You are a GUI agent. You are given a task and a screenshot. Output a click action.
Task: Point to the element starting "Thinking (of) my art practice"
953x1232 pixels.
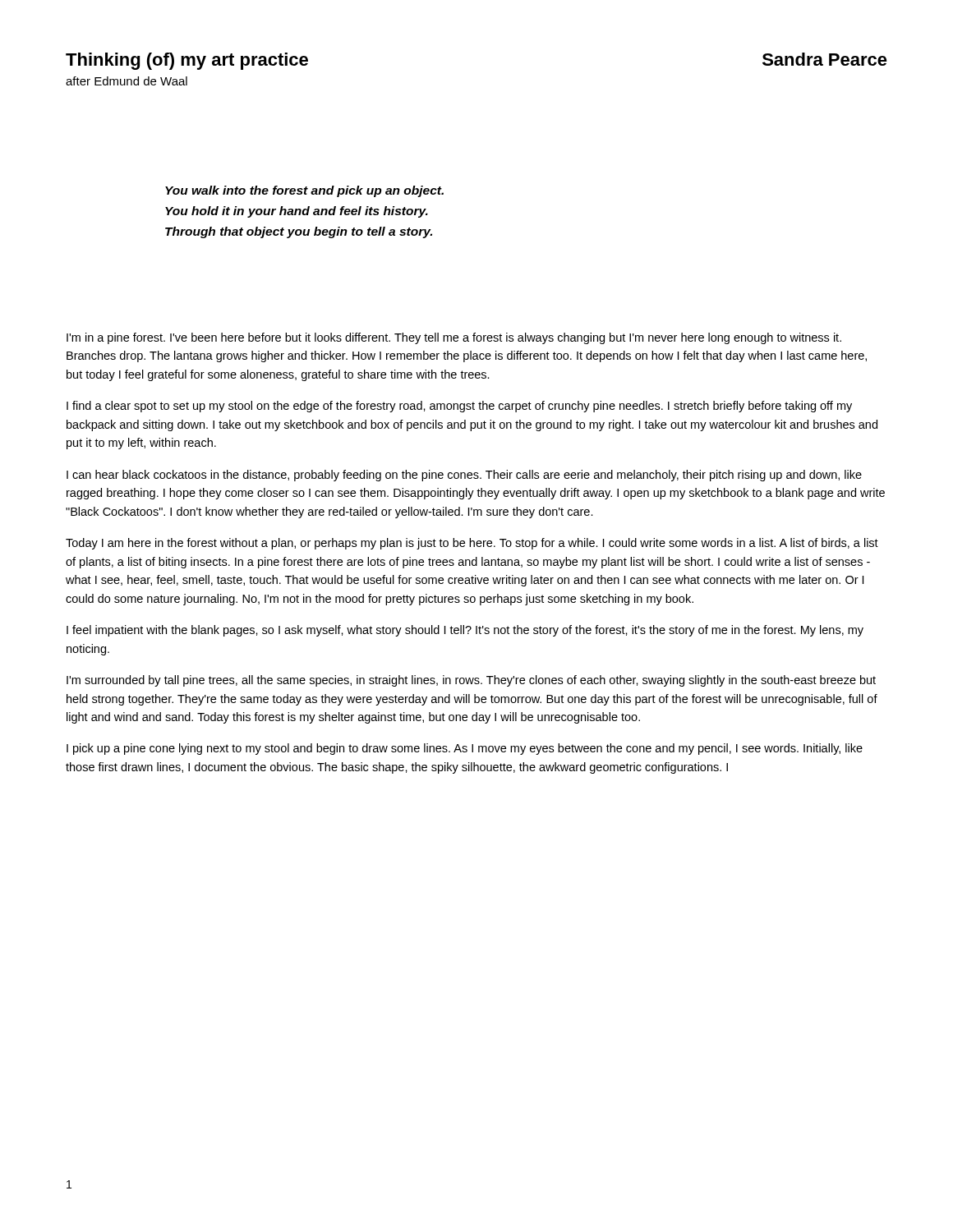click(x=187, y=60)
